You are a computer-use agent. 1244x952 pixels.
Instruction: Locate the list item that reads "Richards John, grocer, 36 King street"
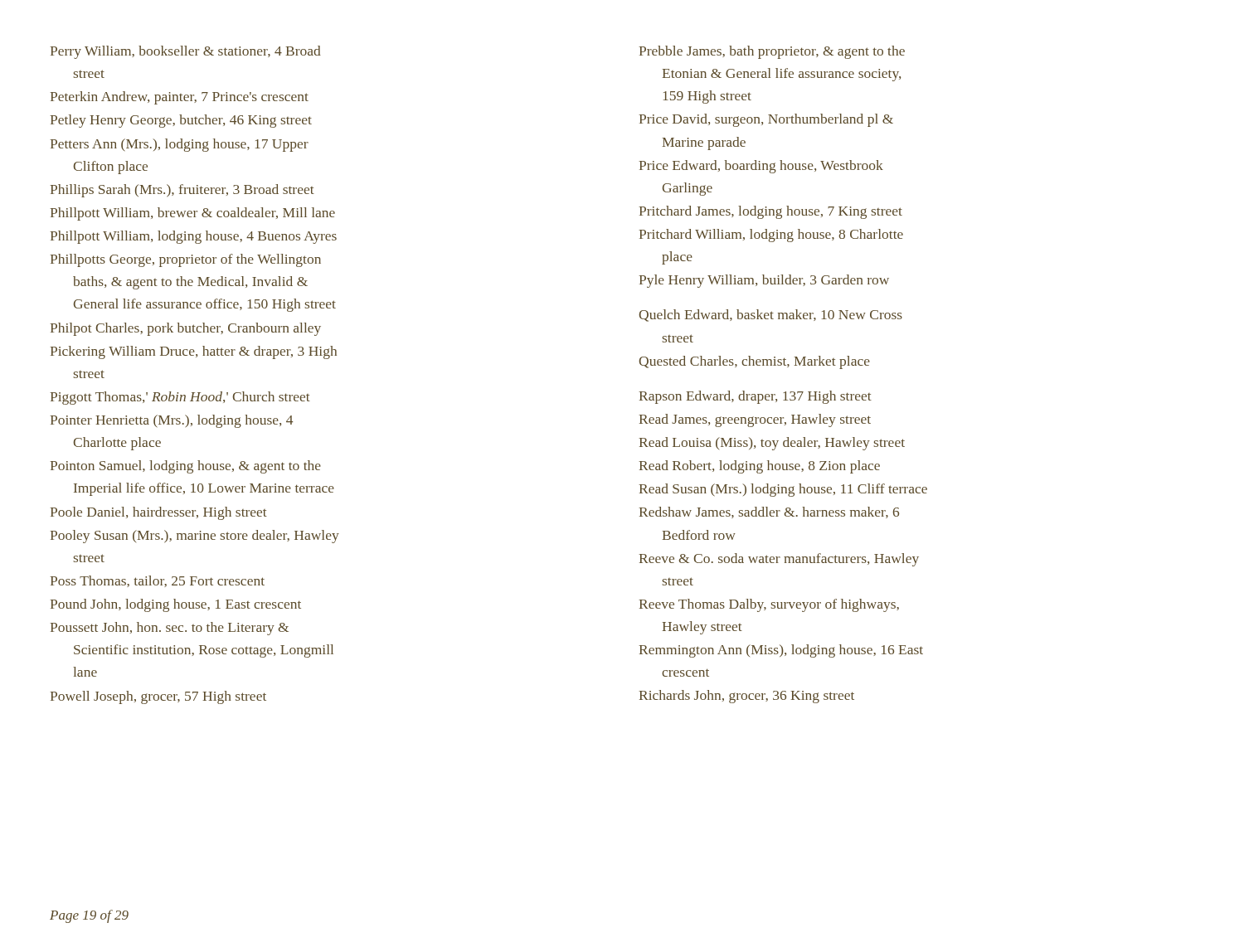pos(746,697)
